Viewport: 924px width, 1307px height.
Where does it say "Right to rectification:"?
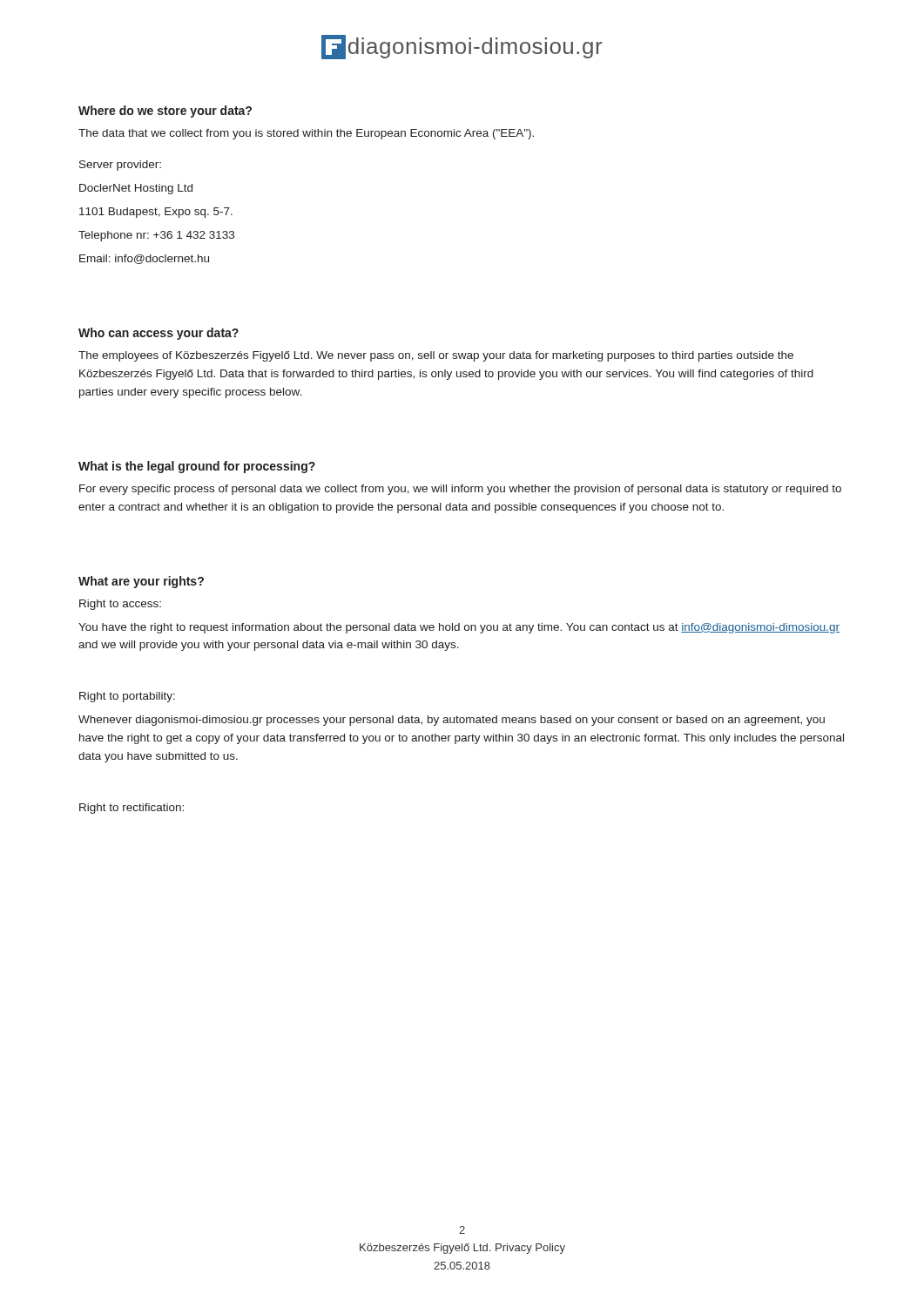(132, 807)
